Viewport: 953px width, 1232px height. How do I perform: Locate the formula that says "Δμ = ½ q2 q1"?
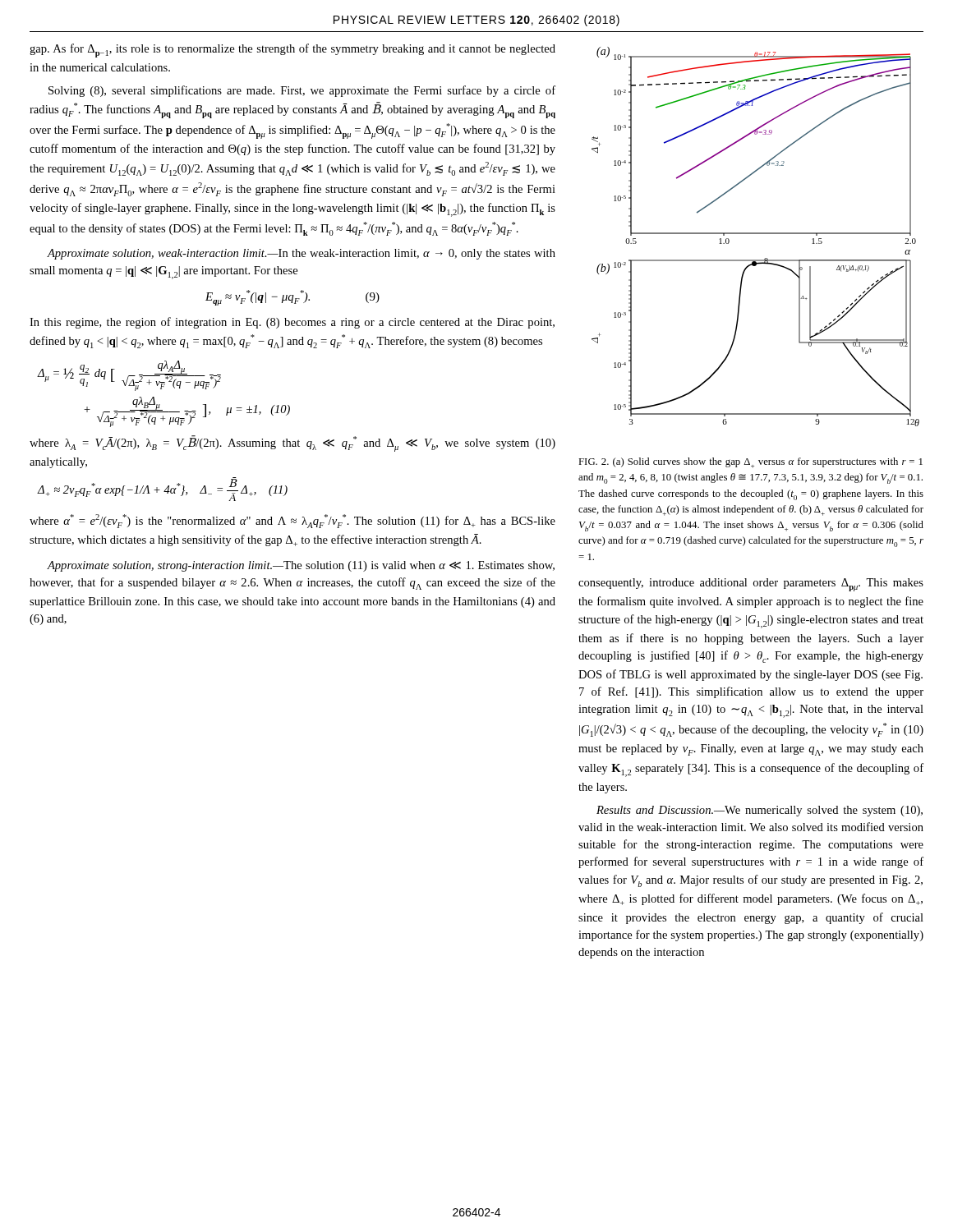292,392
